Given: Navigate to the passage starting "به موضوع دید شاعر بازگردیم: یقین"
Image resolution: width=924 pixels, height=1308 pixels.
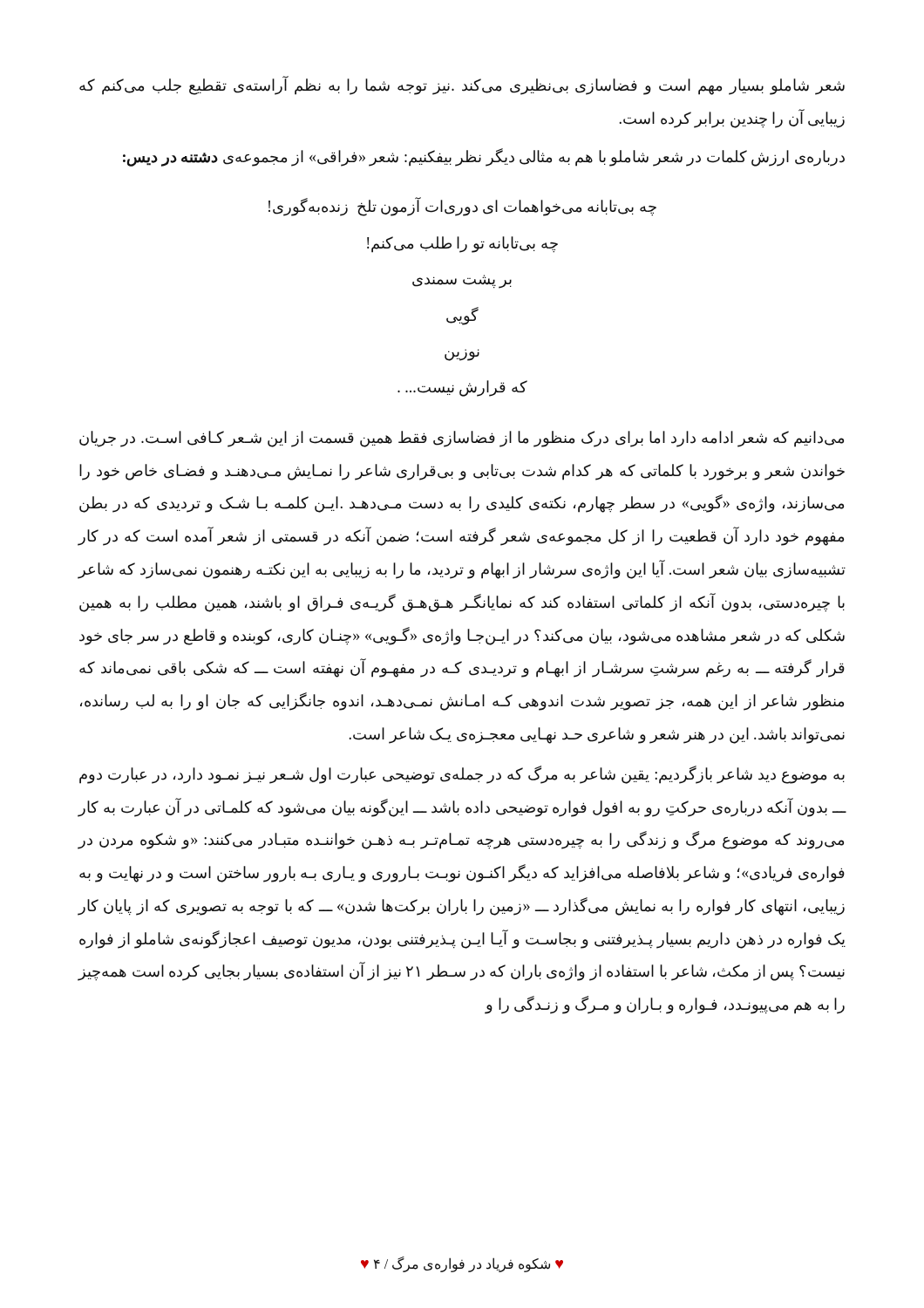Looking at the screenshot, I should (462, 889).
